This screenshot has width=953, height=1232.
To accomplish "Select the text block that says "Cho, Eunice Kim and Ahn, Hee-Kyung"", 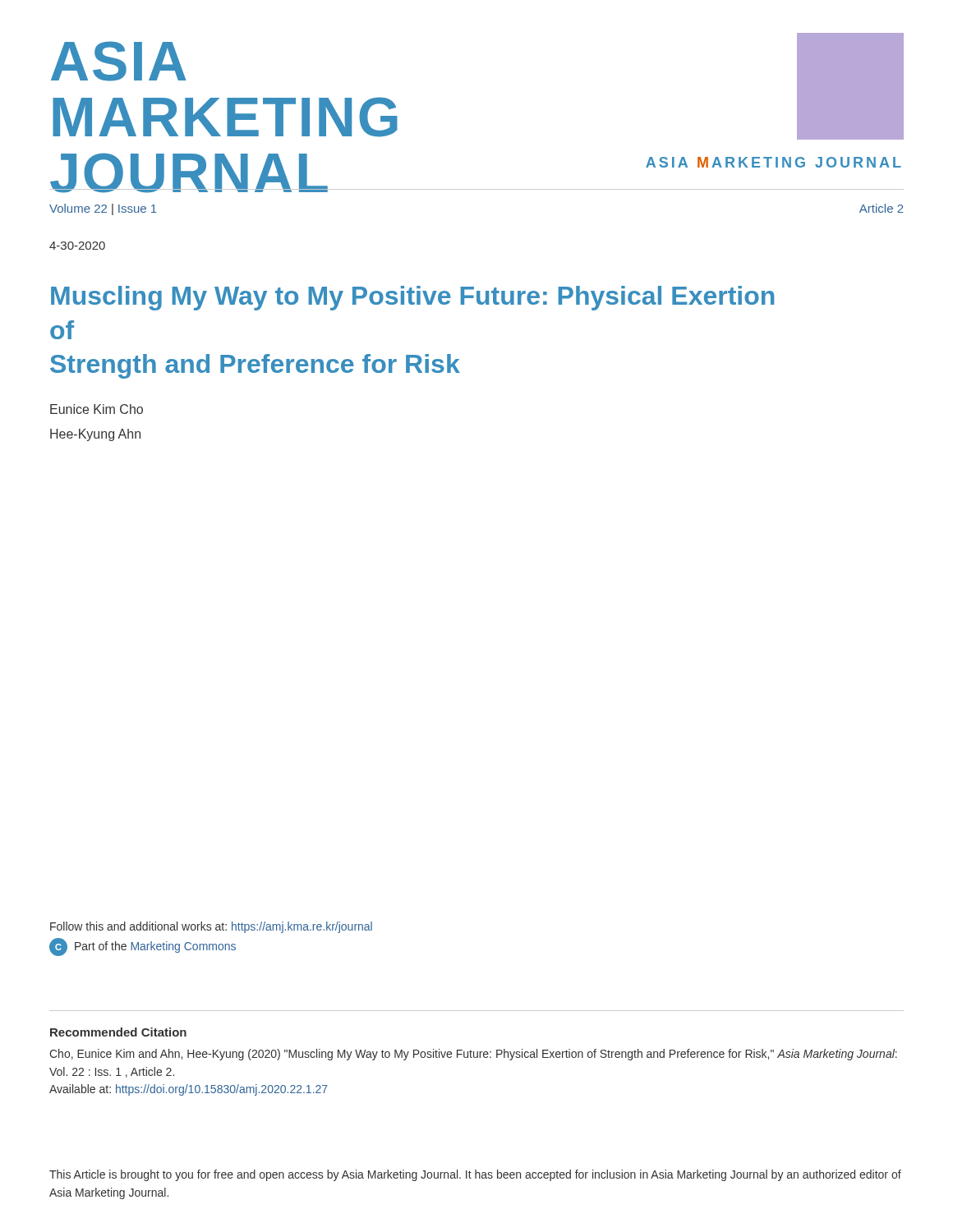I will coord(473,1055).
